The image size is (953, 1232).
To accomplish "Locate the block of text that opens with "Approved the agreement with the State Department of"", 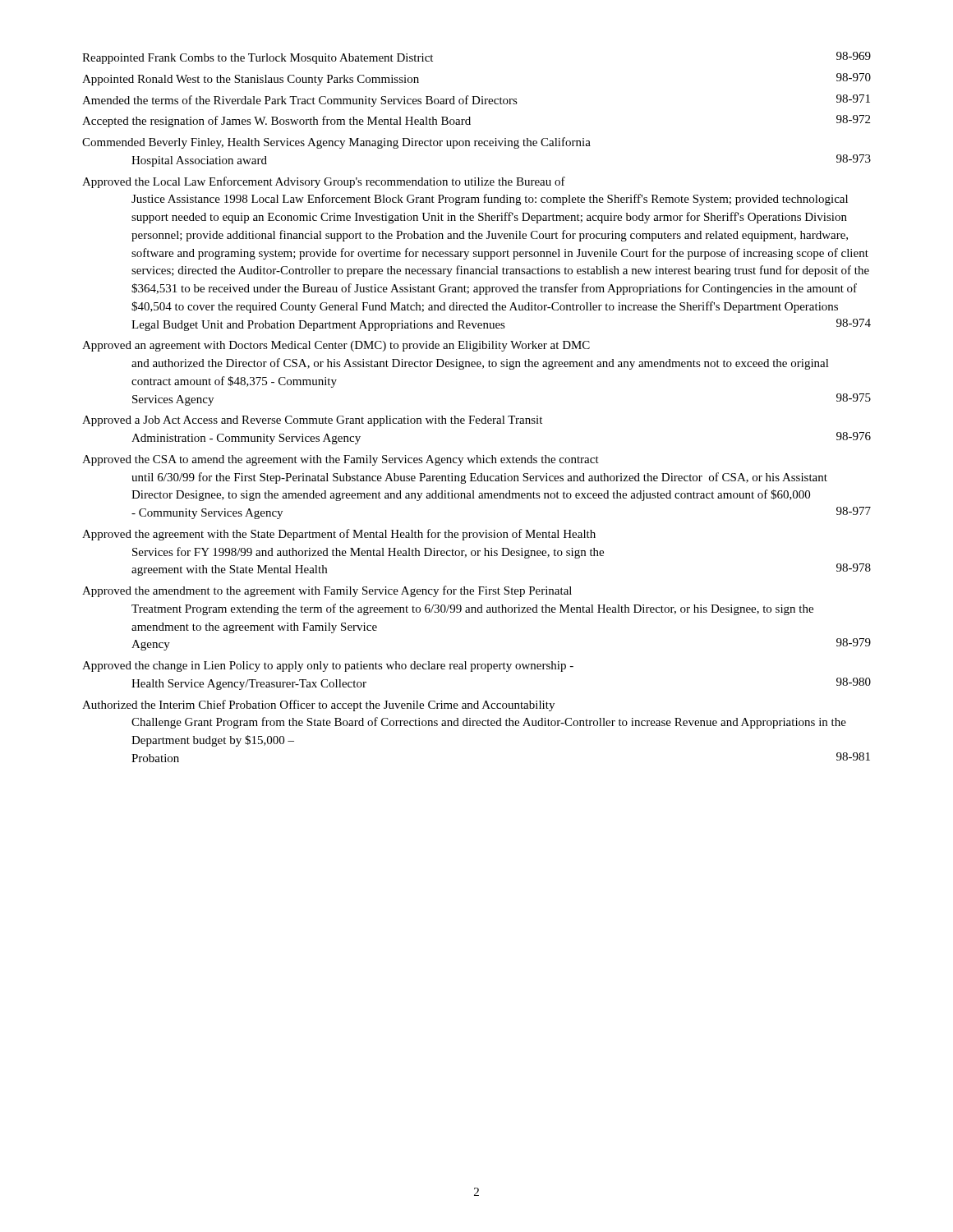I will [476, 552].
